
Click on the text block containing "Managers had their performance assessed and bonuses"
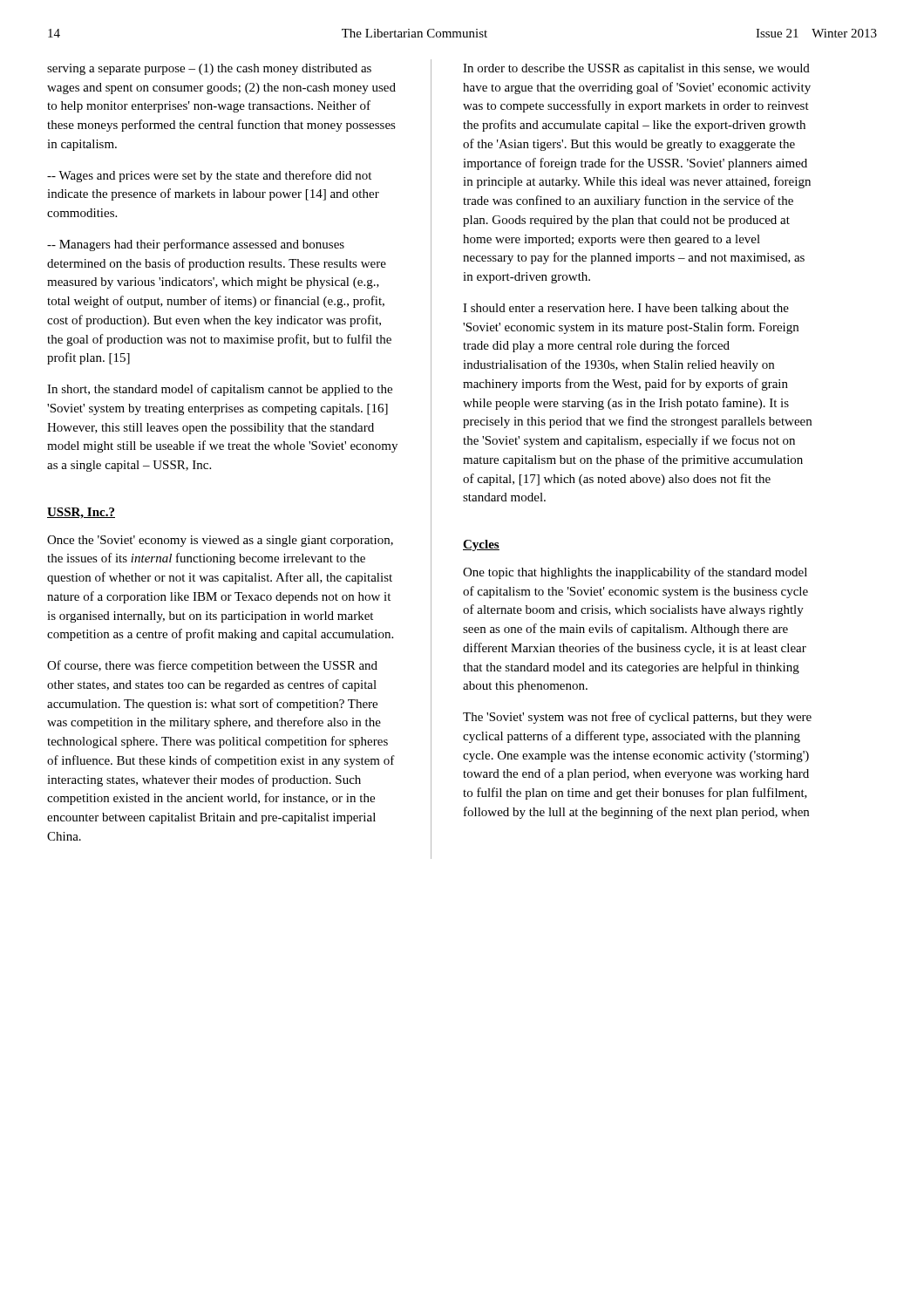tap(219, 301)
